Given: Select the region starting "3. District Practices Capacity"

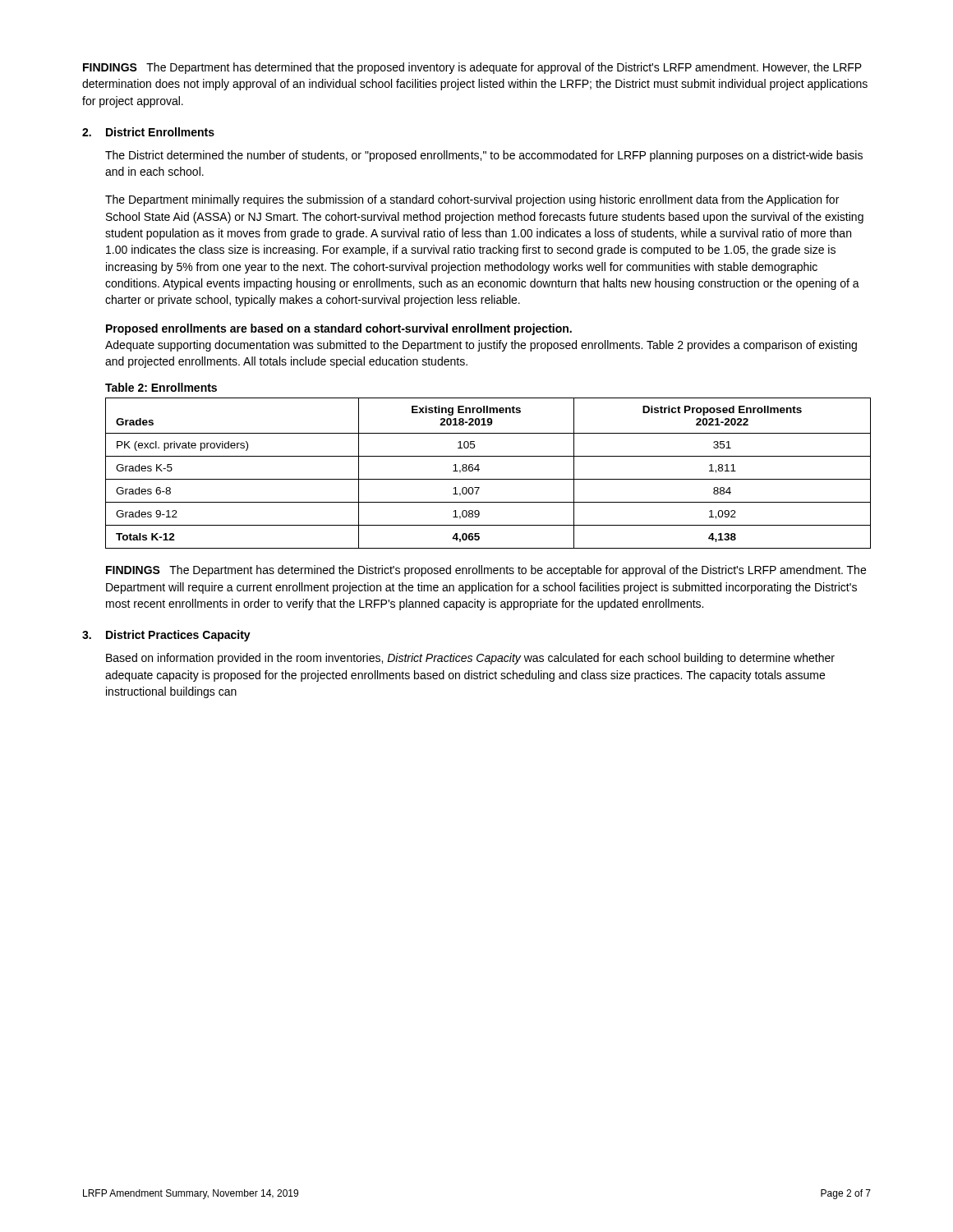Looking at the screenshot, I should point(166,635).
